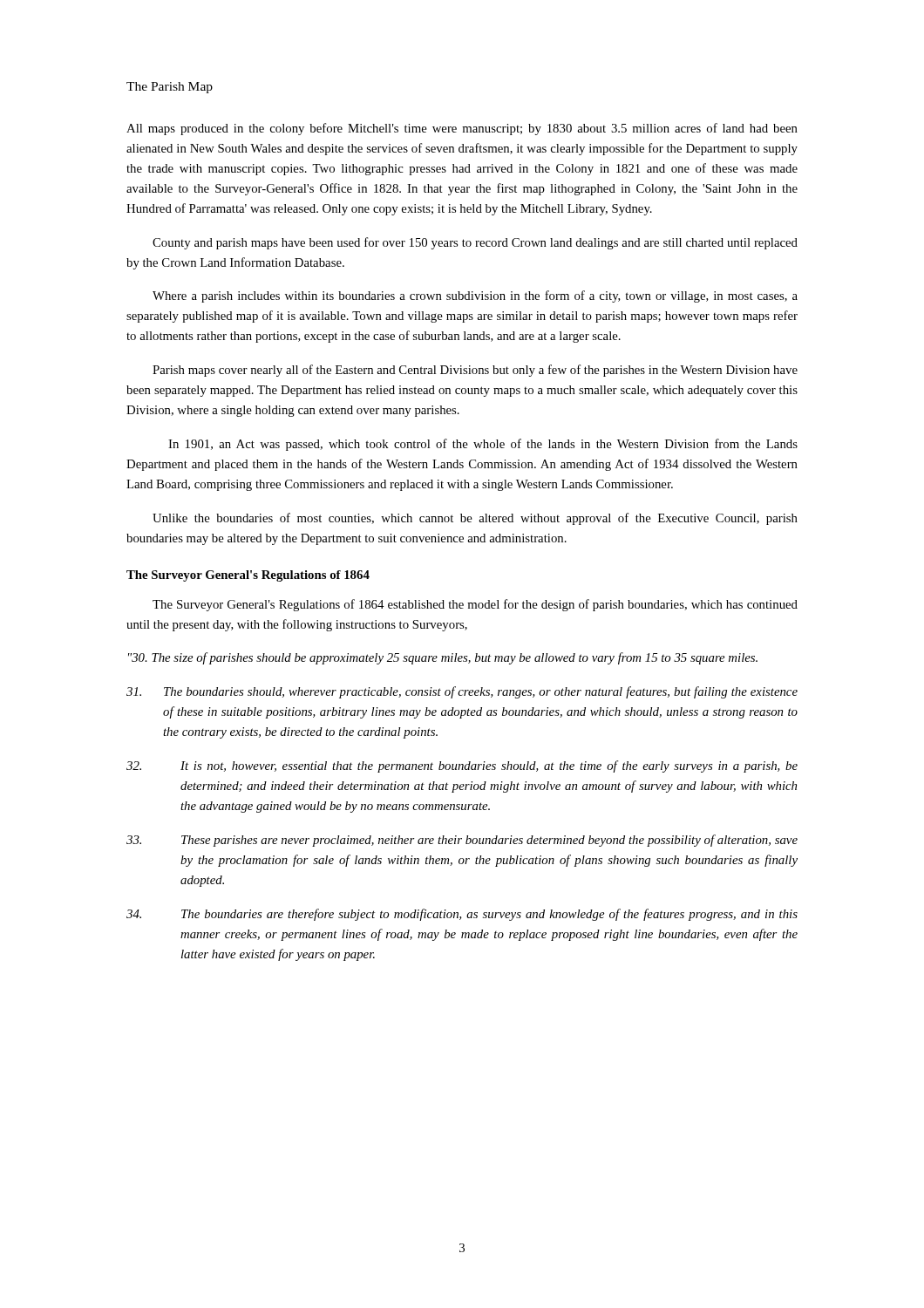The width and height of the screenshot is (924, 1308).
Task: Locate the block of text that opens with "Unlike the boundaries of"
Action: (462, 528)
